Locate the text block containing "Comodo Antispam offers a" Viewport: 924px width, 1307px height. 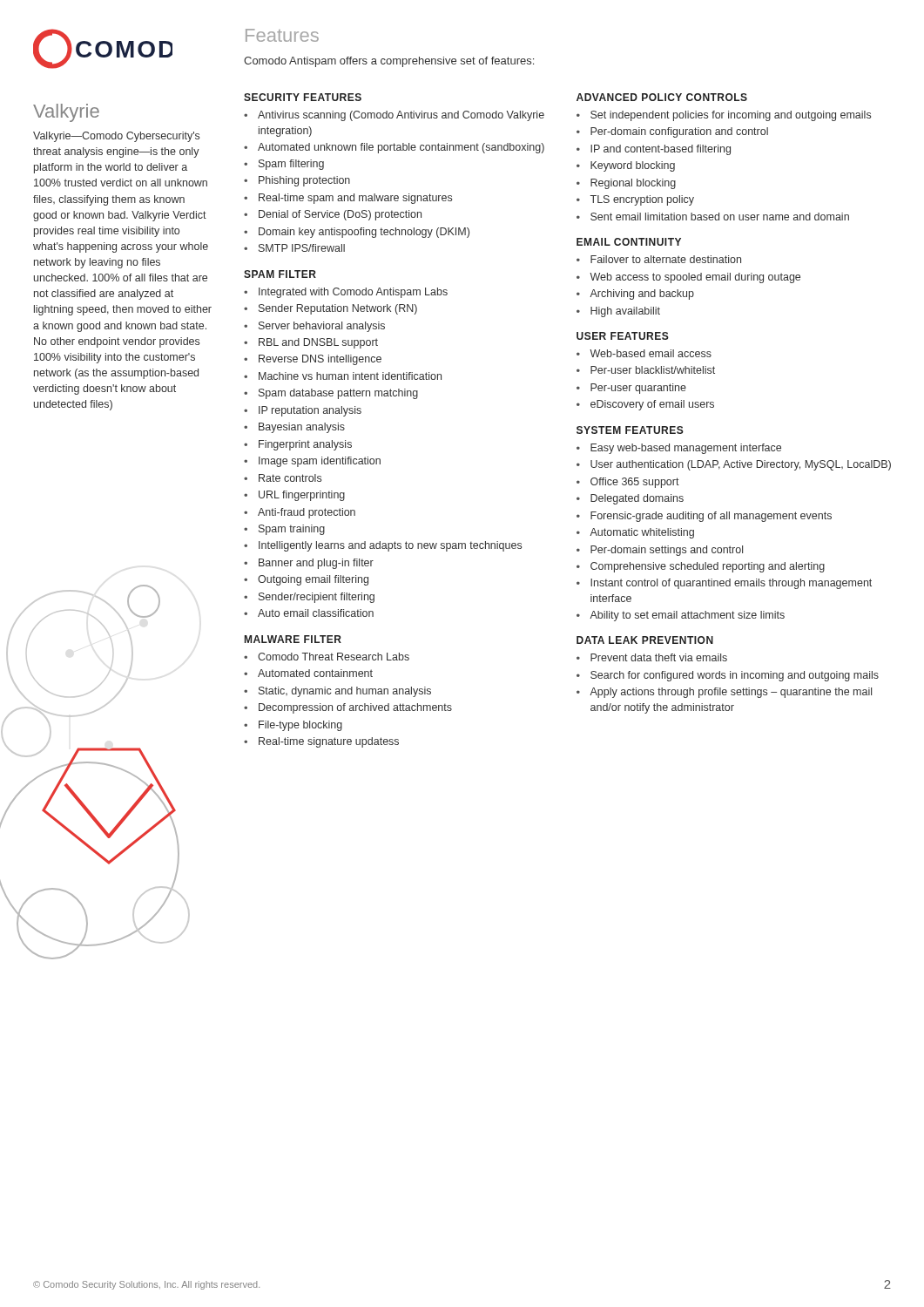click(x=389, y=61)
